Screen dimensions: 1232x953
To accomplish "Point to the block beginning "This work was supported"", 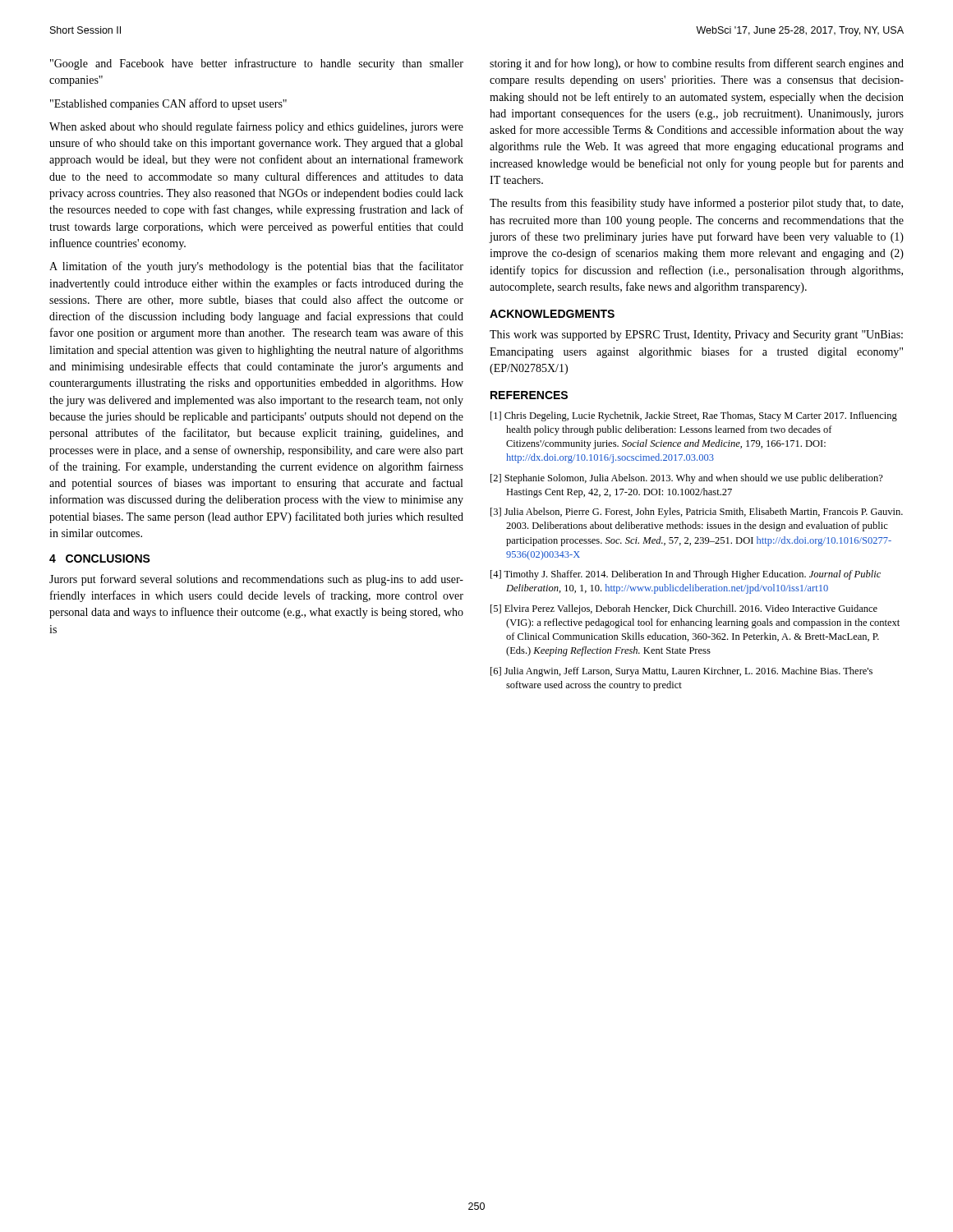I will click(697, 352).
